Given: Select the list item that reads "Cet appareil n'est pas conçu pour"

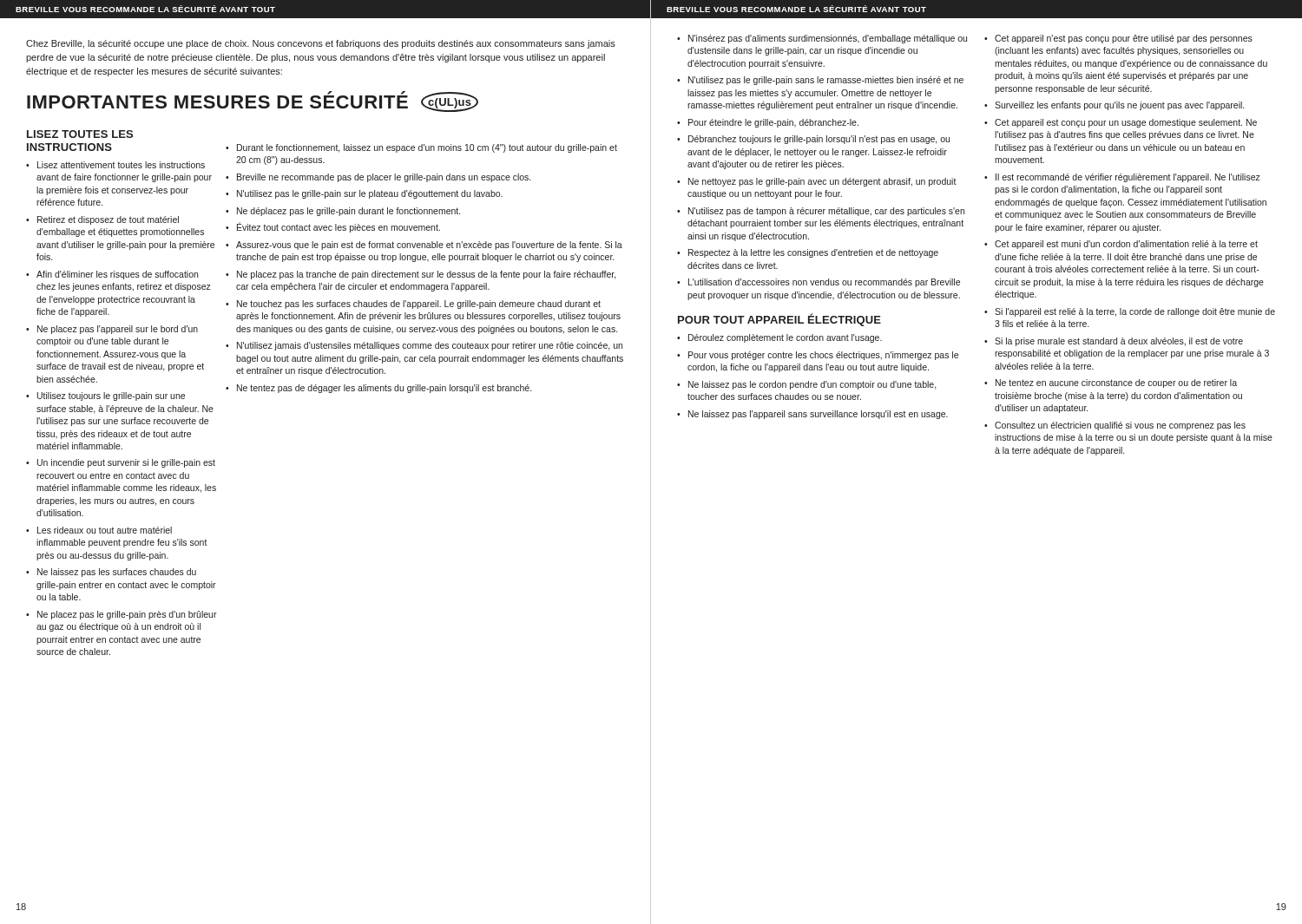Looking at the screenshot, I should click(1131, 63).
